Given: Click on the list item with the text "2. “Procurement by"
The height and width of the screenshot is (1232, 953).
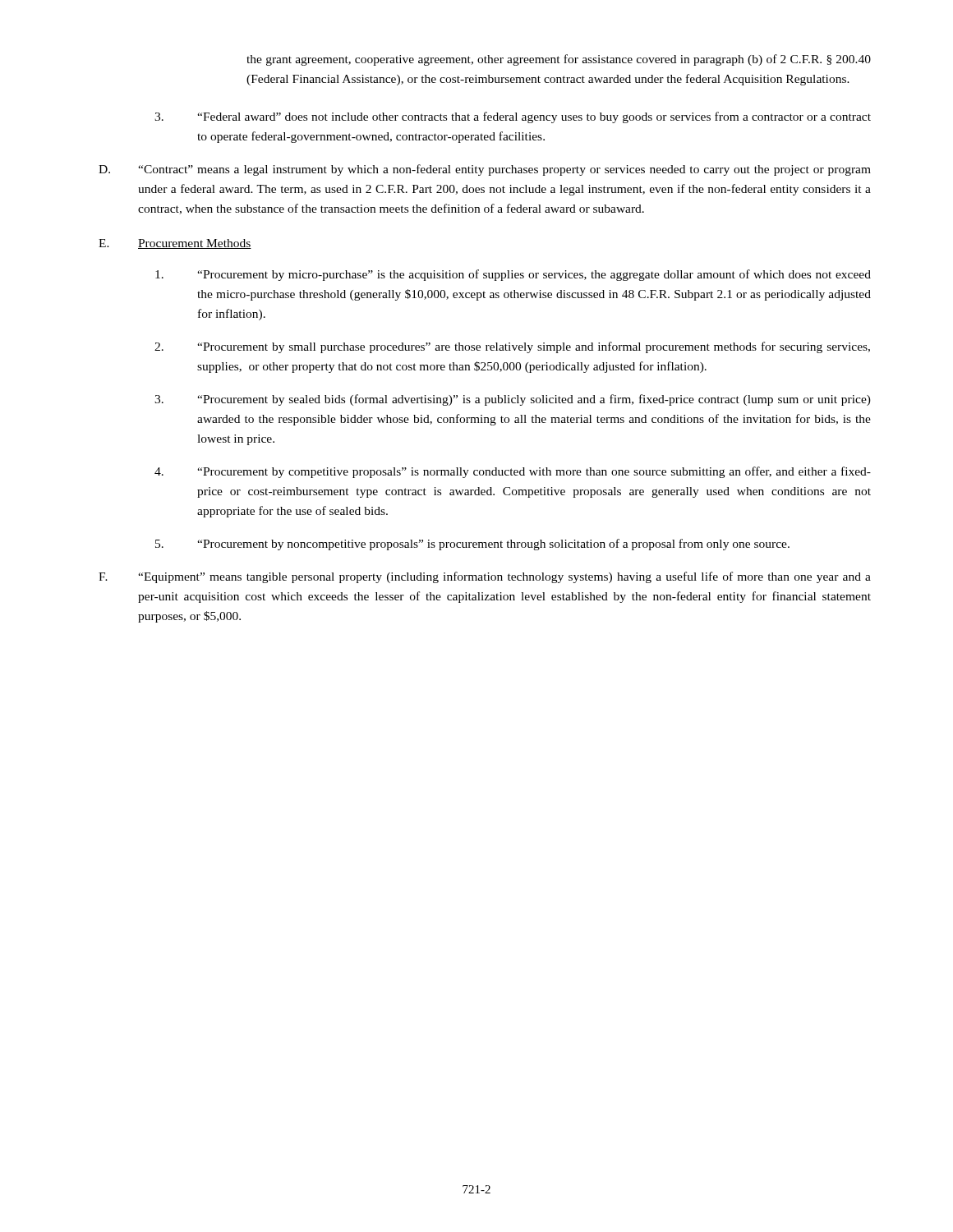Looking at the screenshot, I should 504,357.
